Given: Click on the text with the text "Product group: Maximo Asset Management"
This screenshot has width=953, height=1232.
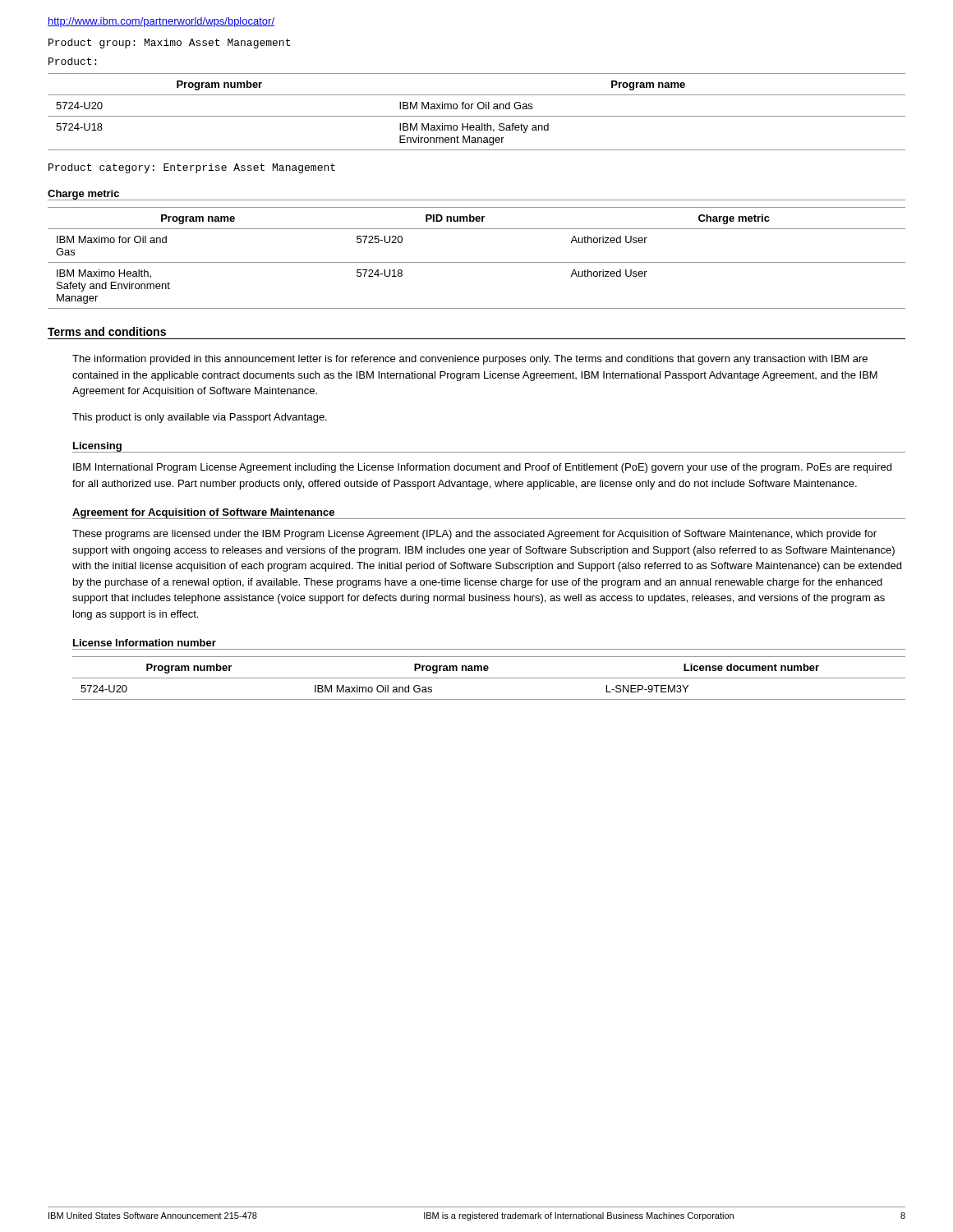Looking at the screenshot, I should [169, 43].
